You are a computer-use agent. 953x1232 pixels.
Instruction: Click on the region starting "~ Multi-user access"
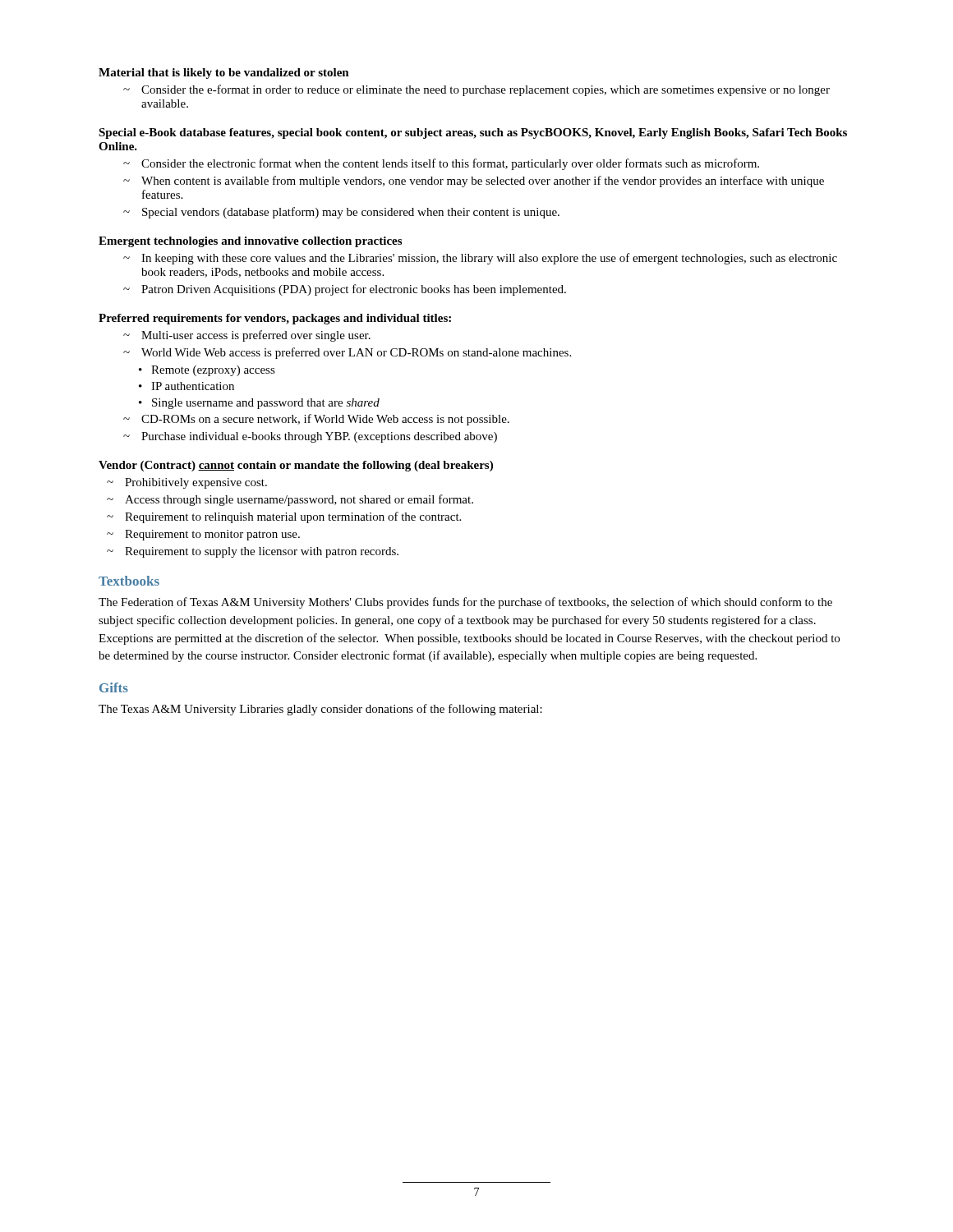tap(247, 336)
